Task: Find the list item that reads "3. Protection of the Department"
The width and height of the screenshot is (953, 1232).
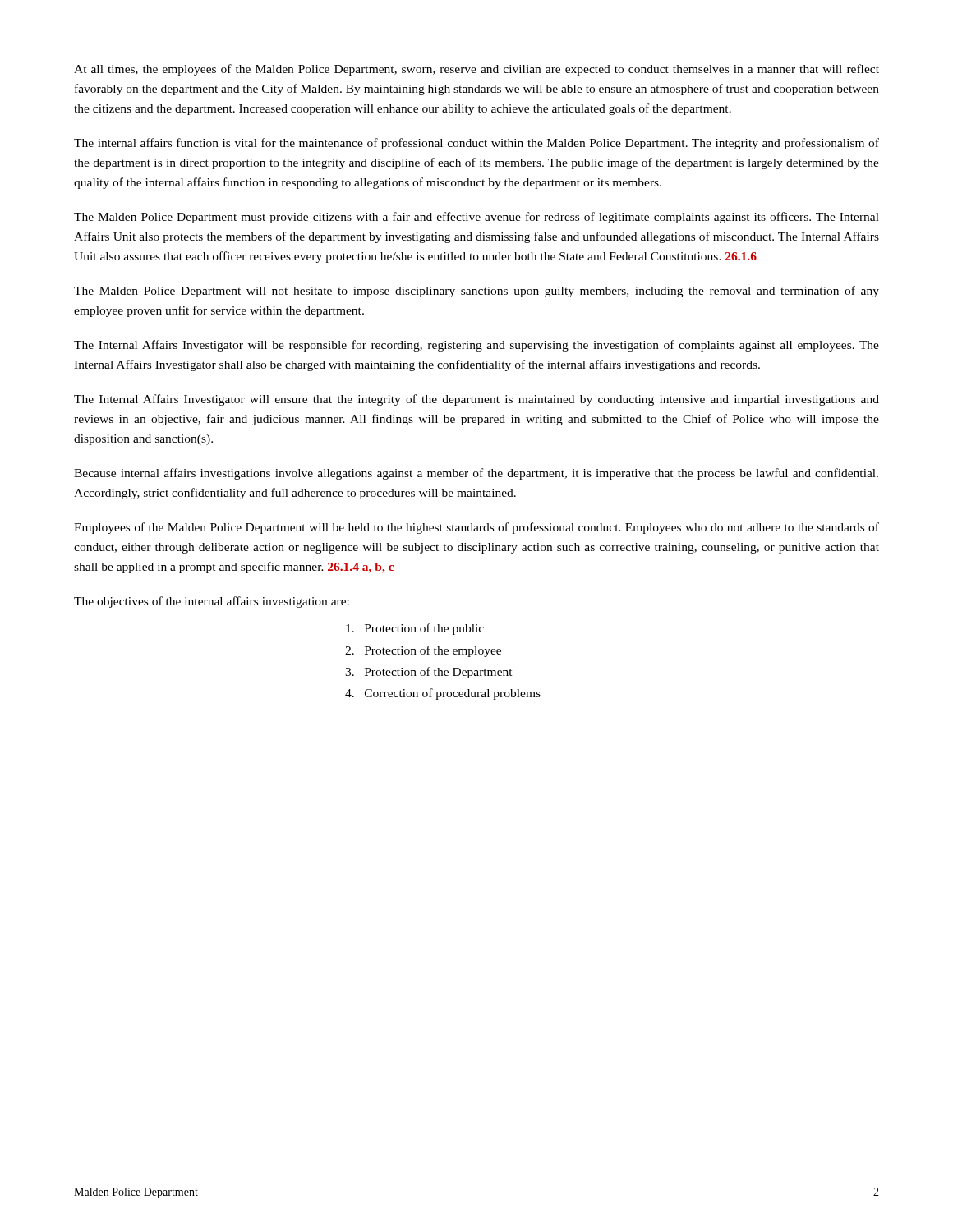Action: [x=429, y=672]
